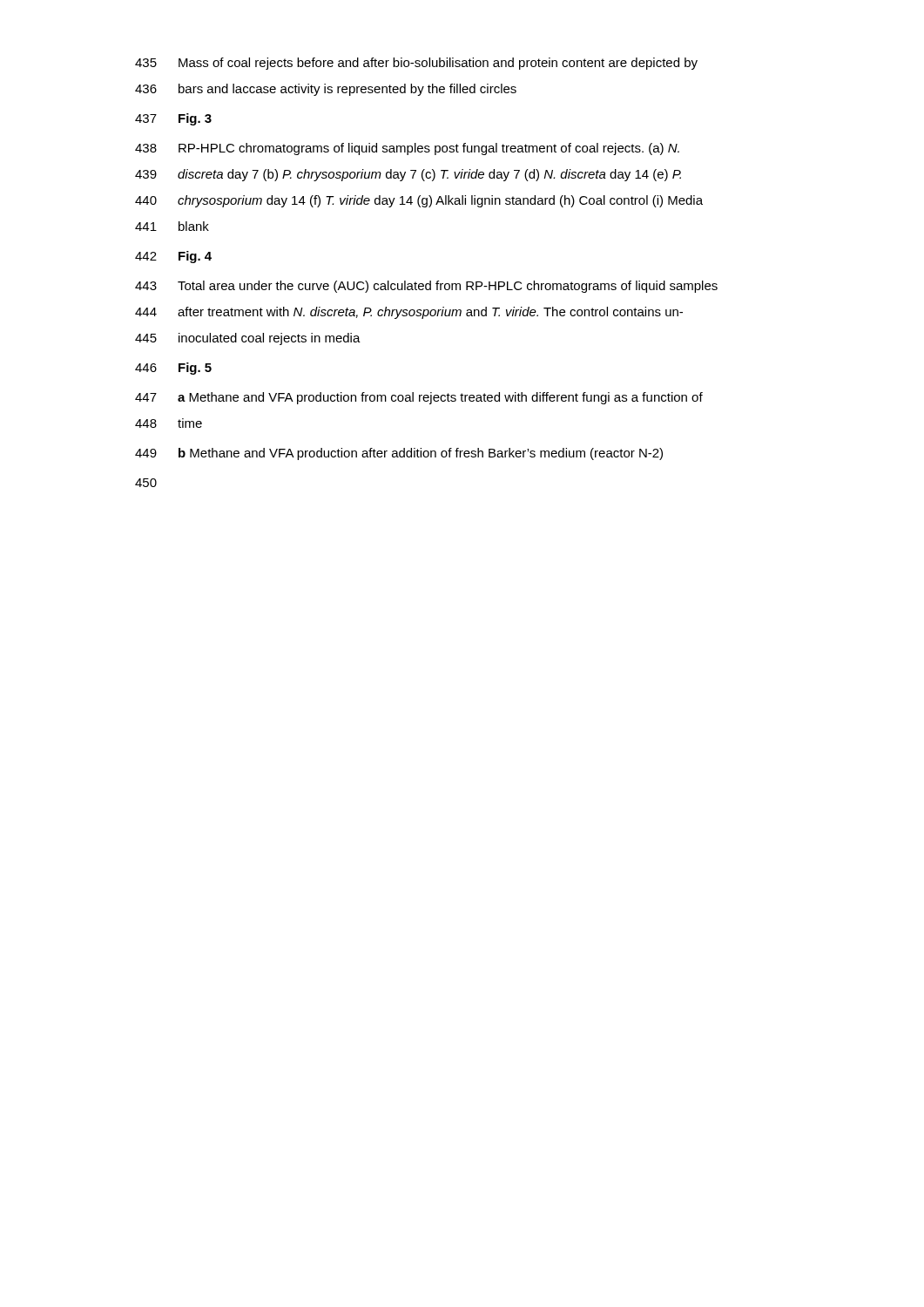Select the passage starting "439 discreta day"
The width and height of the screenshot is (924, 1307).
[x=474, y=174]
